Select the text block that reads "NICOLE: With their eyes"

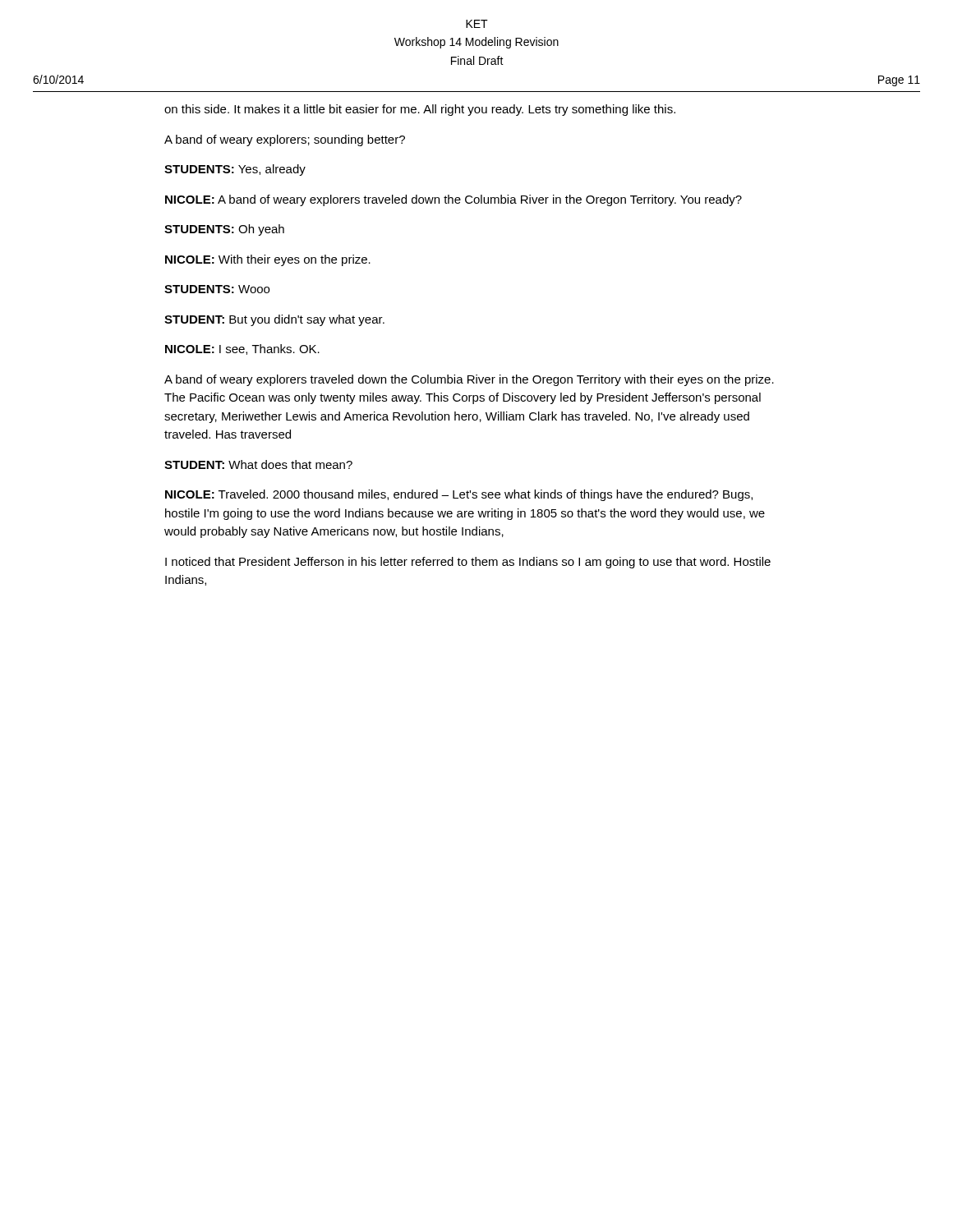[x=268, y=259]
